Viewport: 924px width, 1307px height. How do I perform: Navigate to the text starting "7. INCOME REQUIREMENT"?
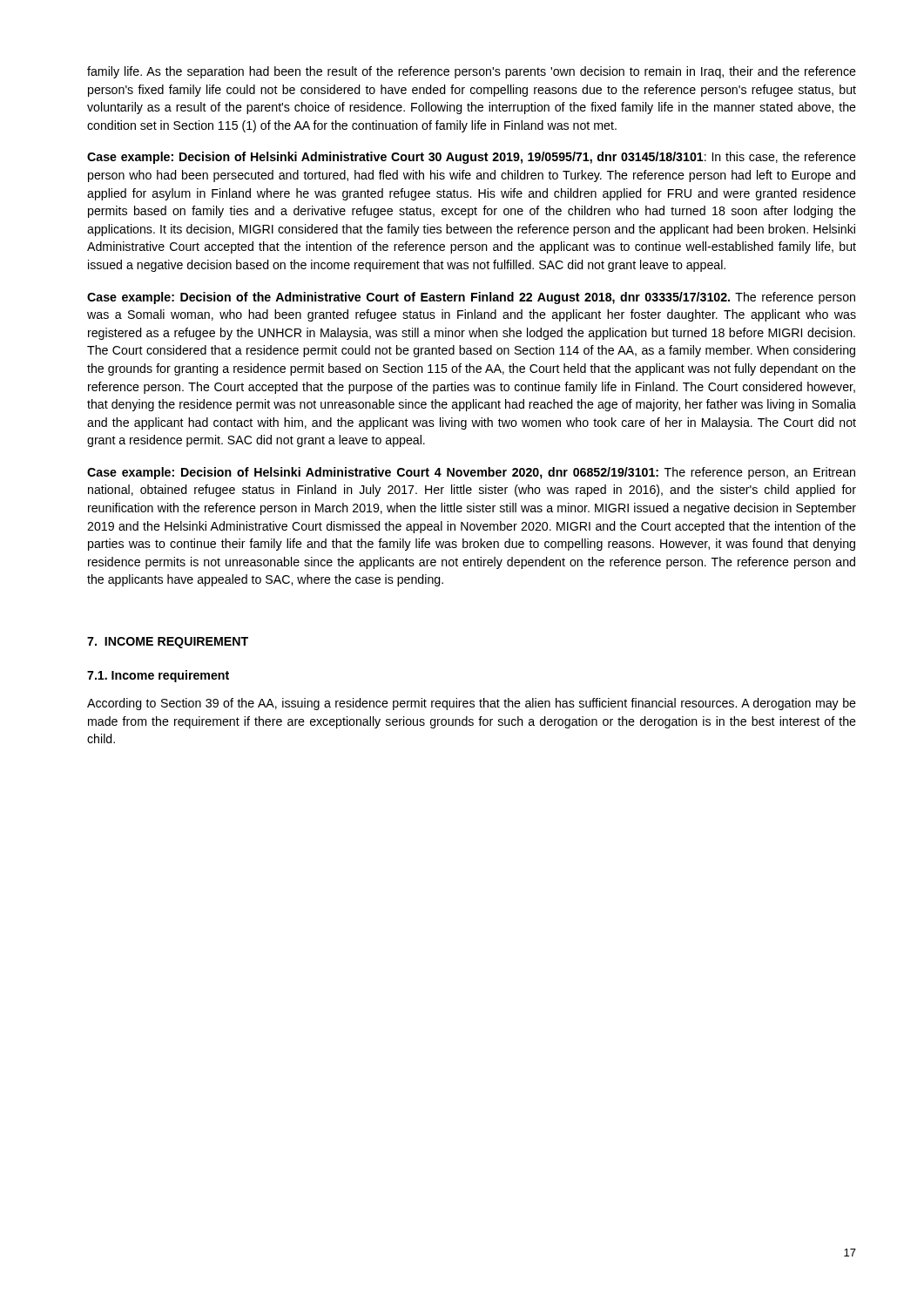coord(168,641)
